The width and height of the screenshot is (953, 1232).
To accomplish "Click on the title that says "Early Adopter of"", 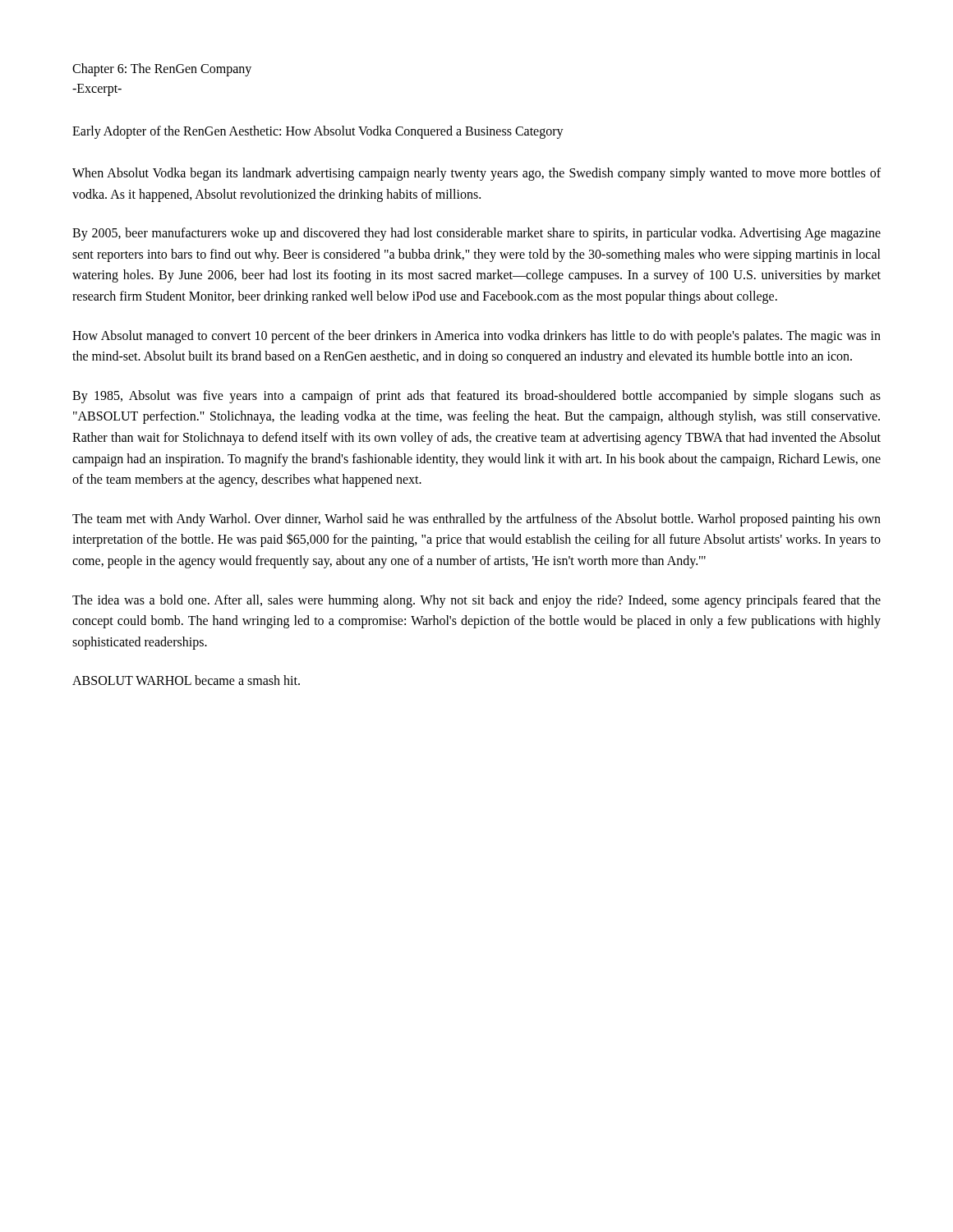I will tap(318, 131).
